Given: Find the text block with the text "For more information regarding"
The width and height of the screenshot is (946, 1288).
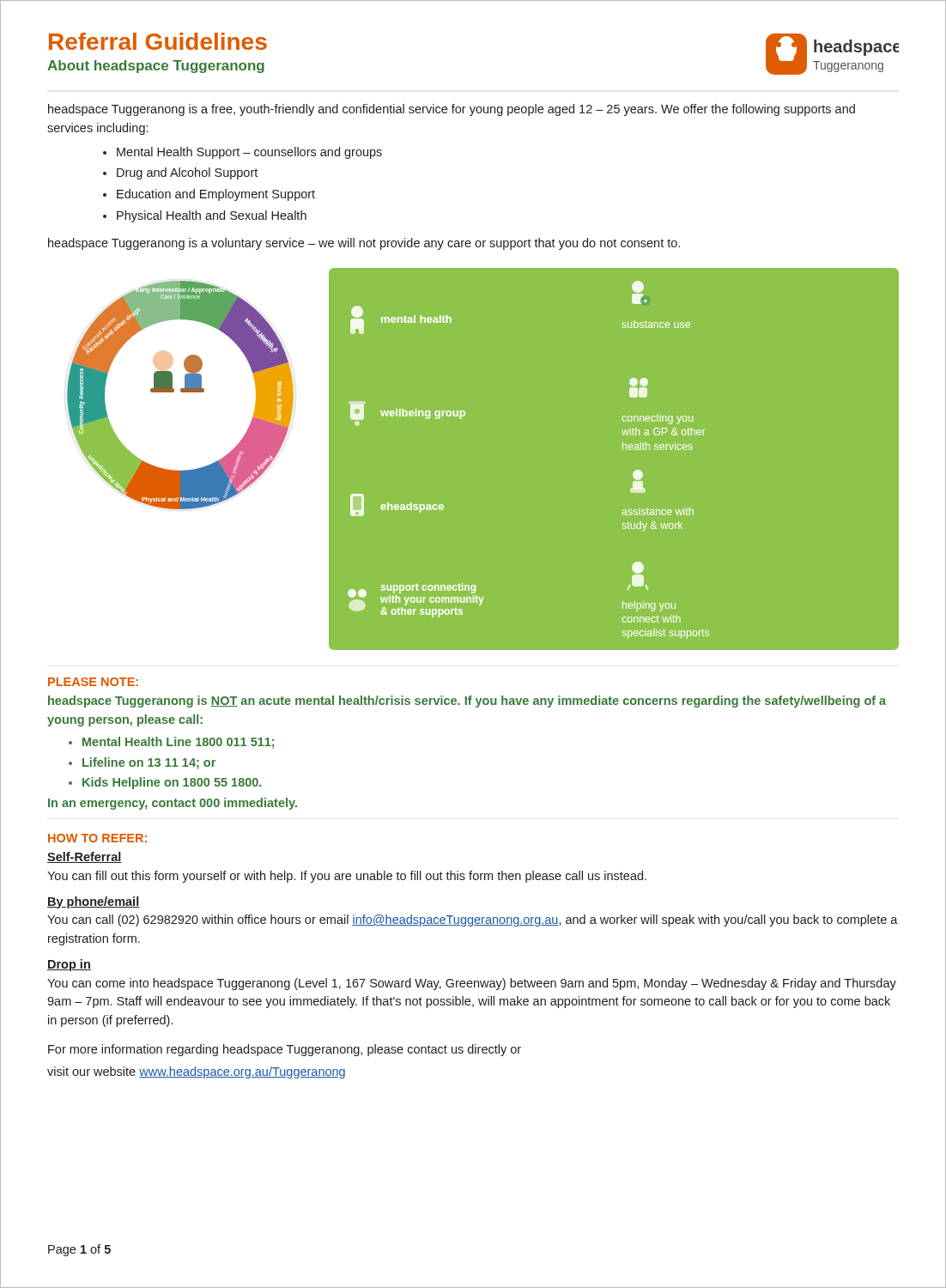Looking at the screenshot, I should (x=284, y=1049).
